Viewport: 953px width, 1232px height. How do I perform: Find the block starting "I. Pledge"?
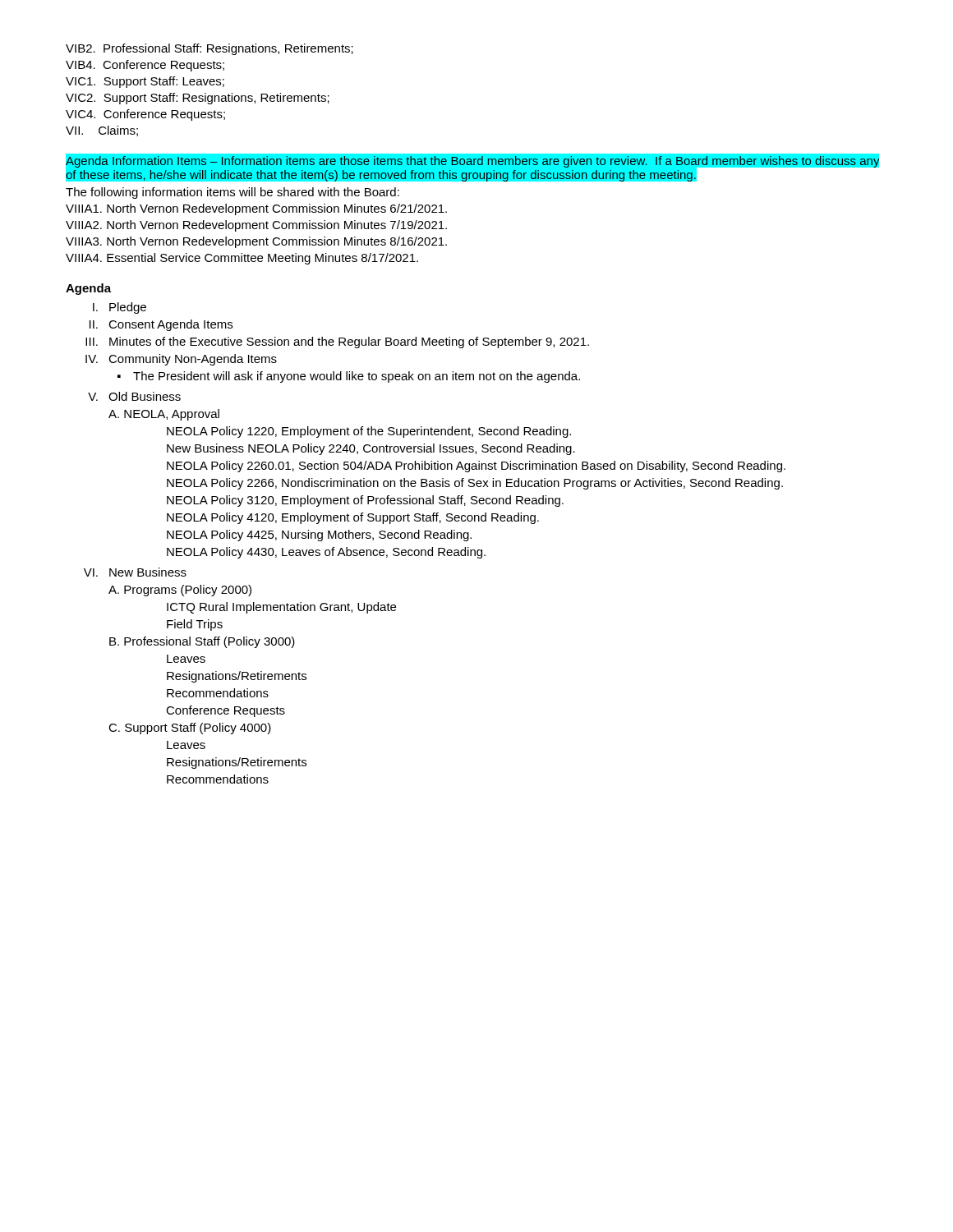click(106, 307)
